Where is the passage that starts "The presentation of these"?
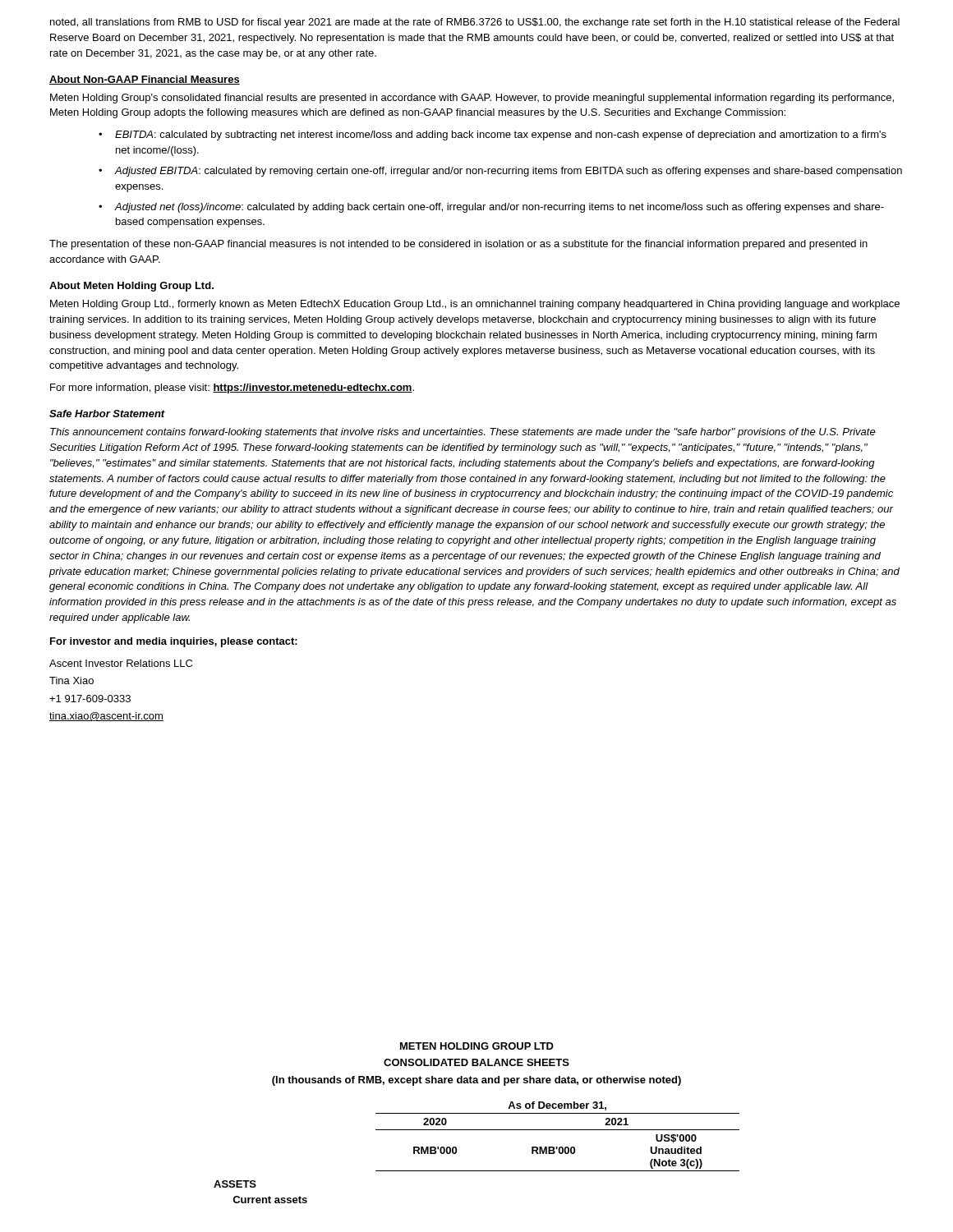This screenshot has height=1232, width=953. 459,252
